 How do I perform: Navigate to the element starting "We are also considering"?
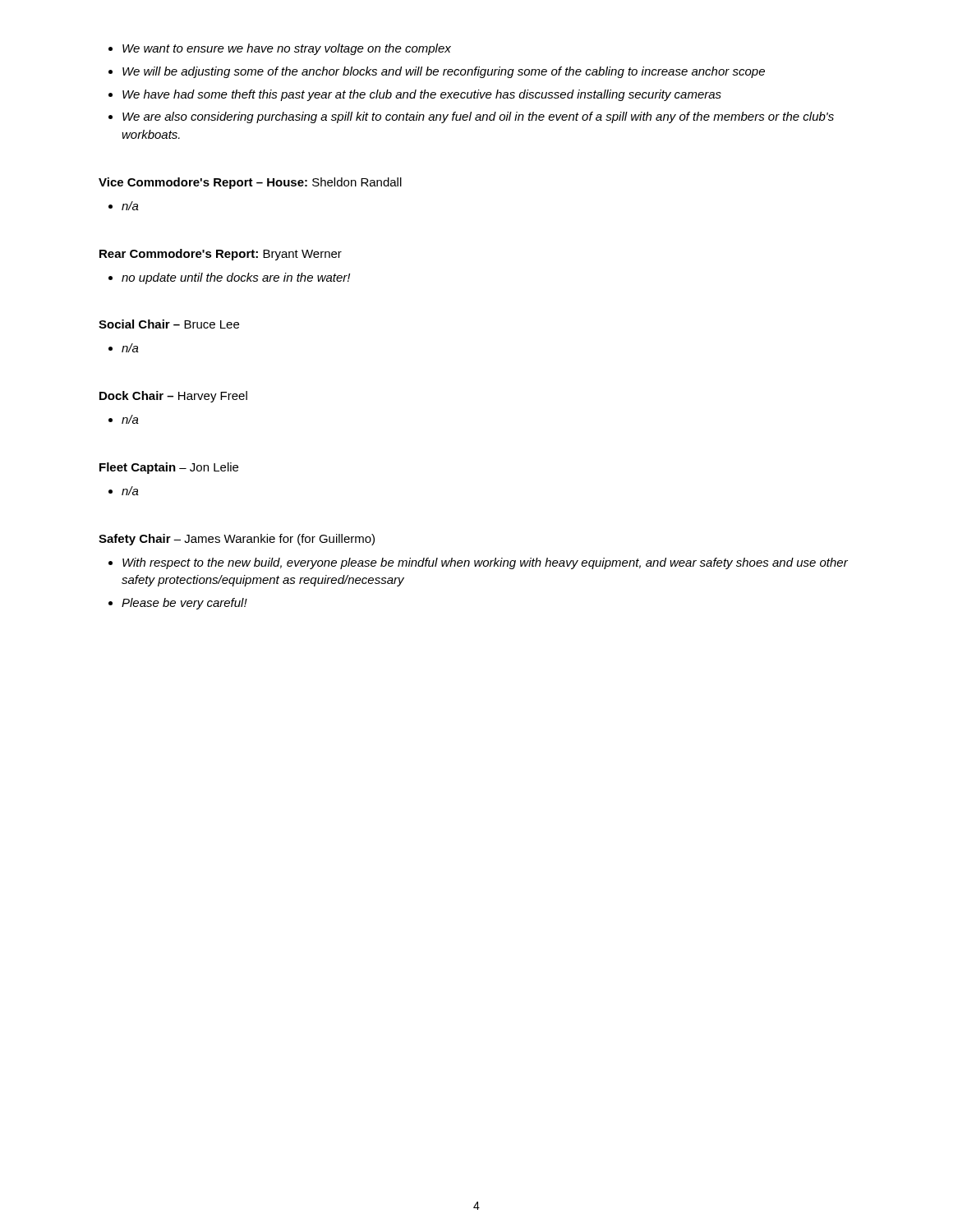click(488, 126)
